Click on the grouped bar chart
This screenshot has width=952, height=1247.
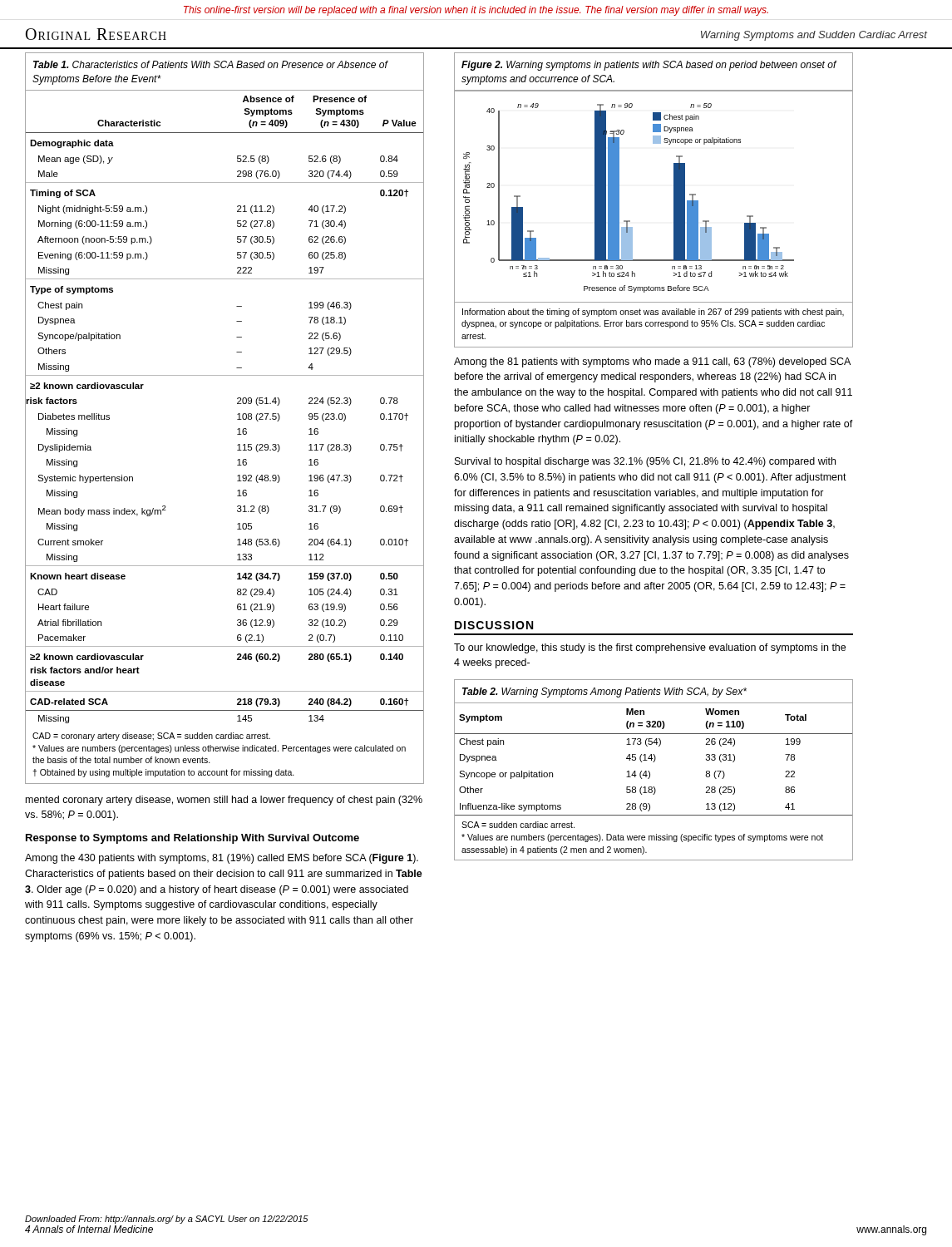654,197
